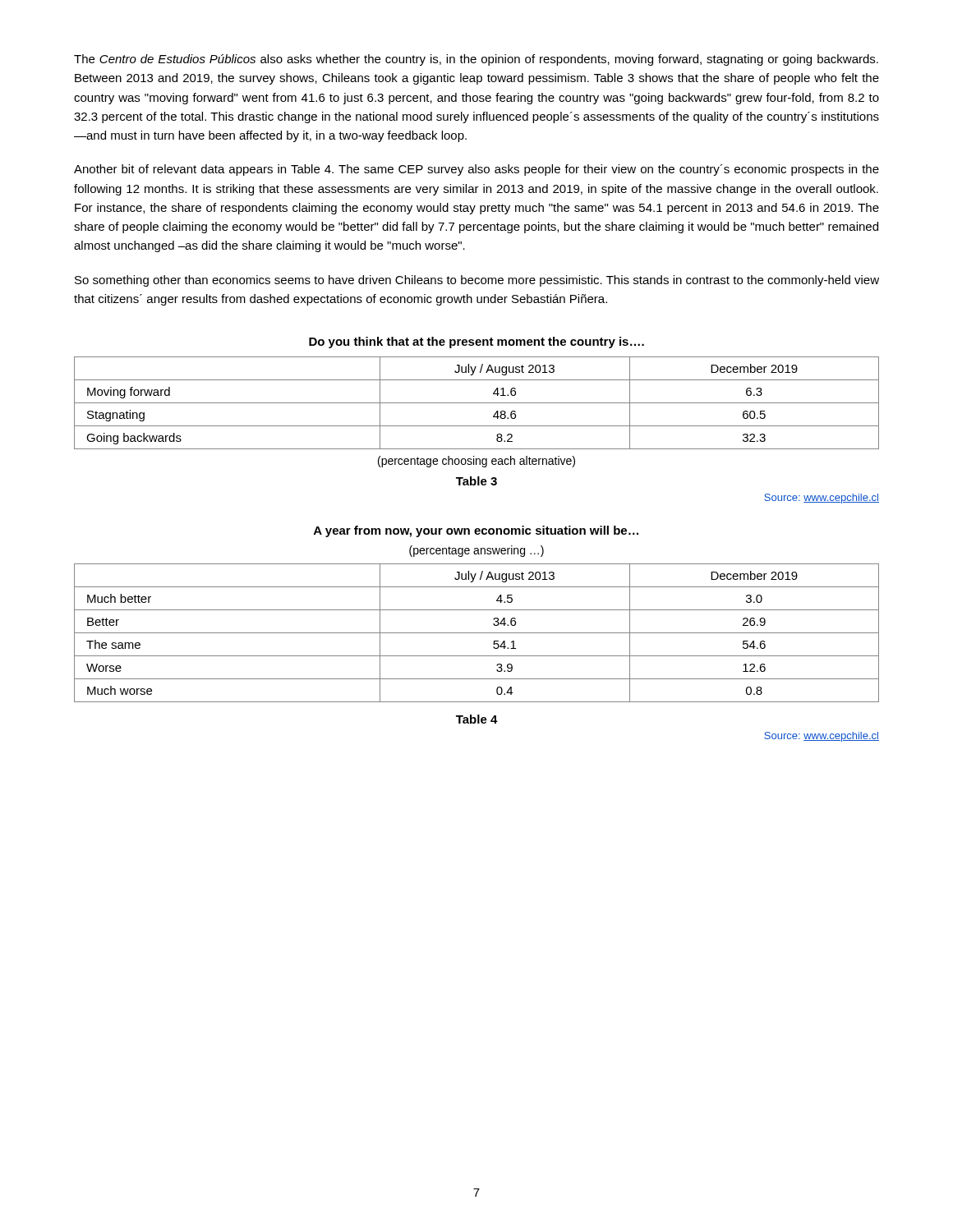This screenshot has height=1232, width=953.
Task: Select the title containing "Do you think that at"
Action: click(476, 341)
